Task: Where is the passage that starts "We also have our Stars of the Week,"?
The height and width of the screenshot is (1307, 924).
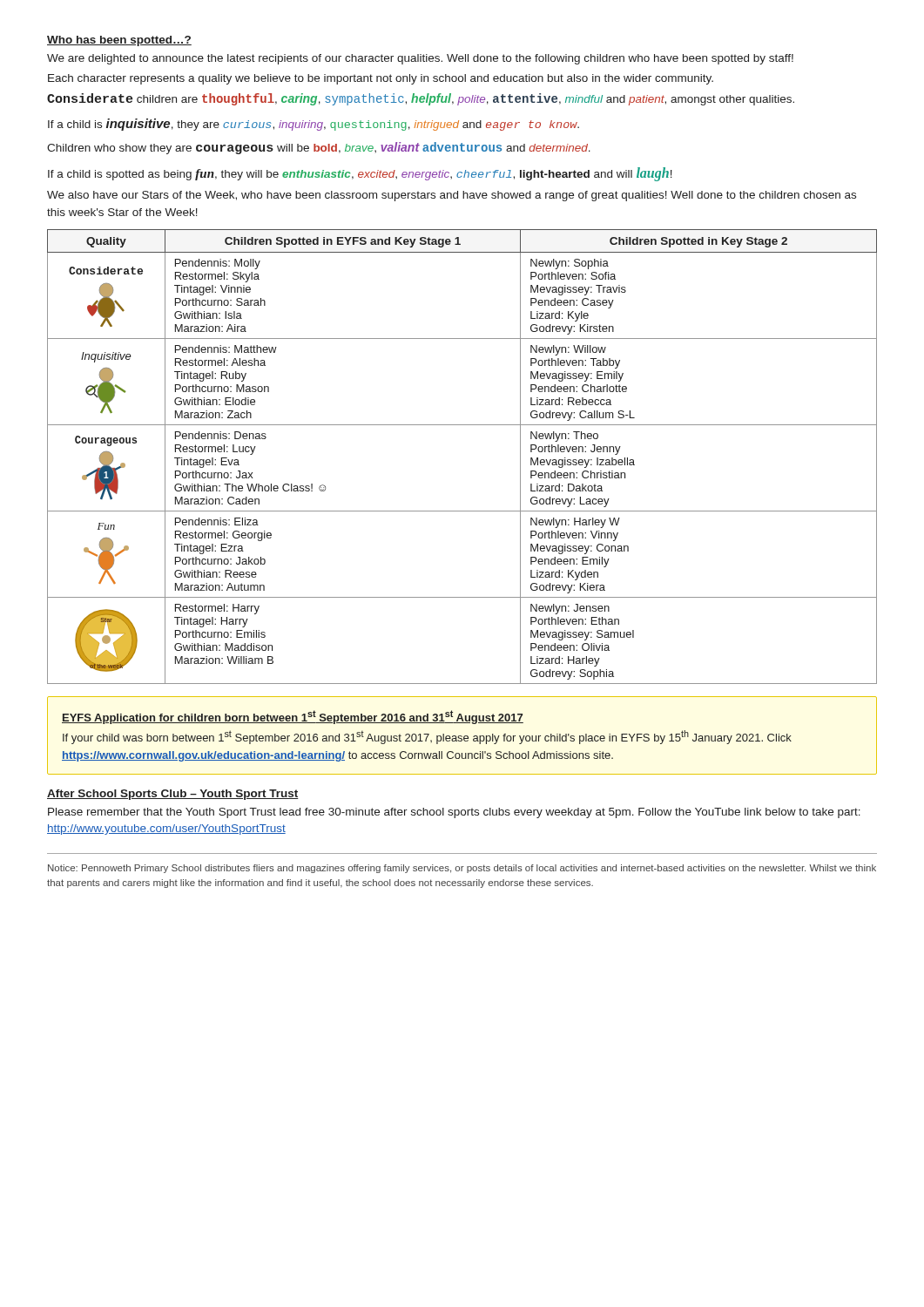Action: [452, 203]
